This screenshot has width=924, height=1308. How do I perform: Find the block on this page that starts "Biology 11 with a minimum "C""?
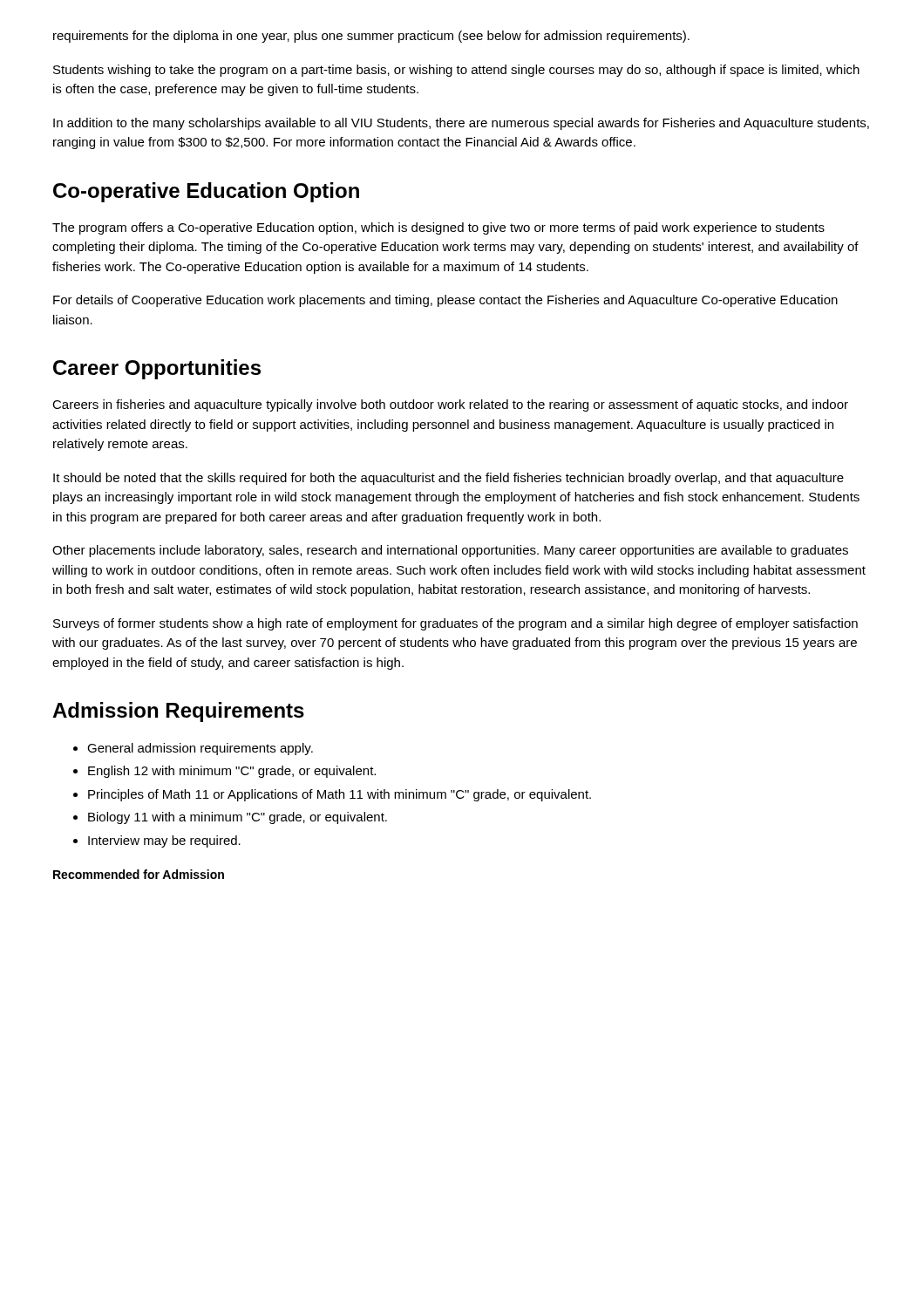pyautogui.click(x=238, y=817)
